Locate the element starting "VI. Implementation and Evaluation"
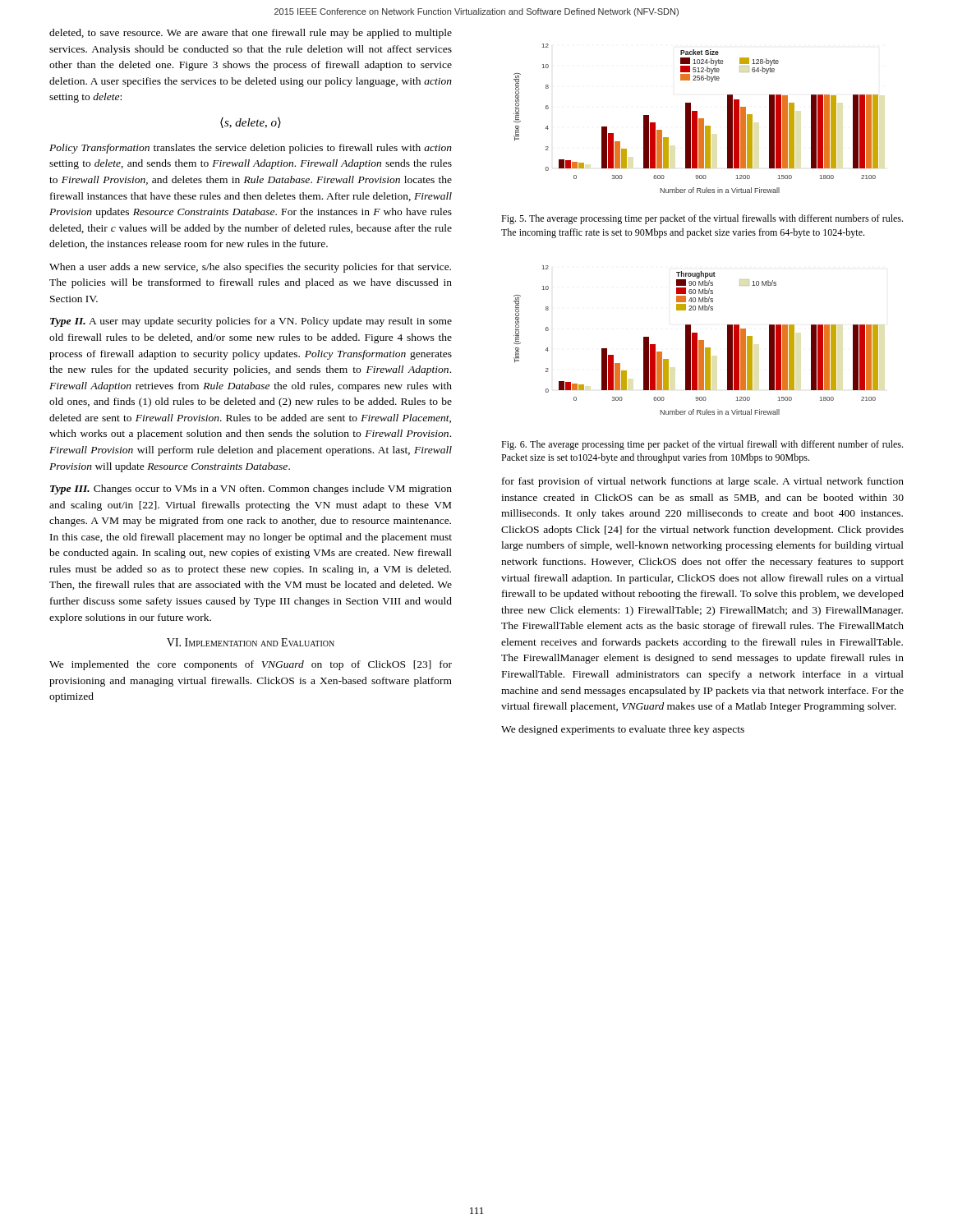953x1232 pixels. [251, 643]
